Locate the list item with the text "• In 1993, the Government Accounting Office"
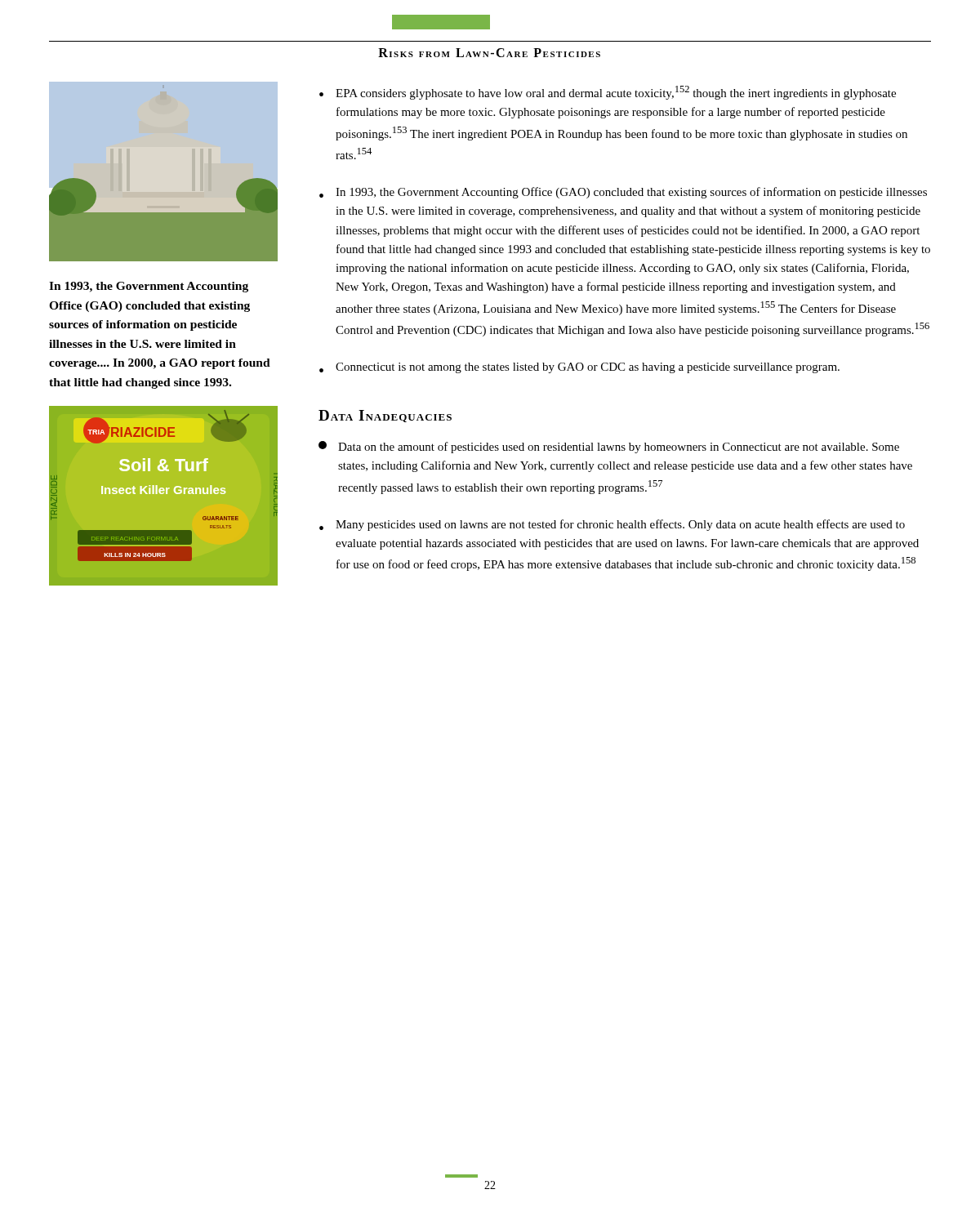The image size is (980, 1225). coord(625,261)
